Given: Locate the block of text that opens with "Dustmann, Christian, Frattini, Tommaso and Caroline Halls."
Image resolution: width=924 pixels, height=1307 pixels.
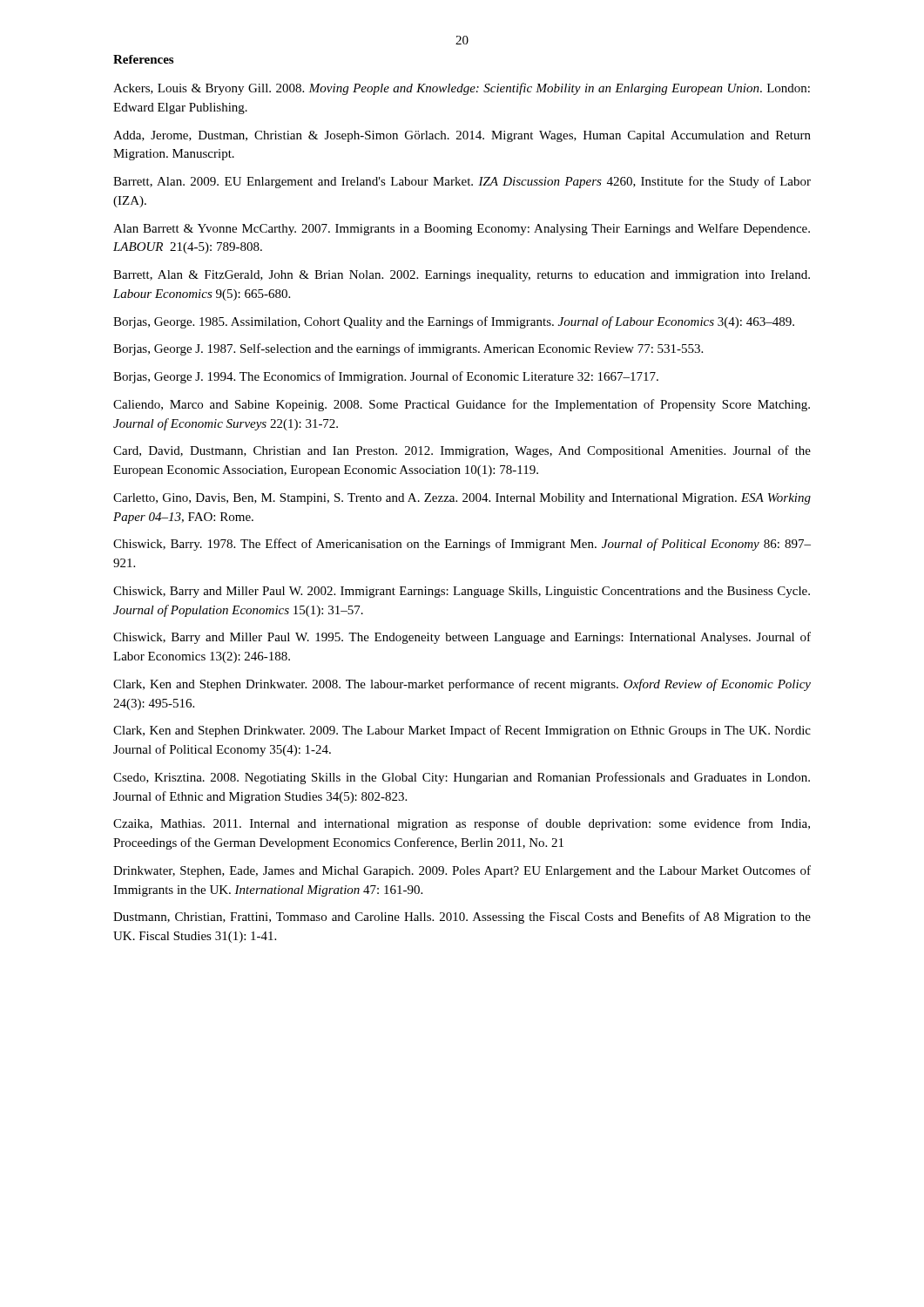Looking at the screenshot, I should pos(462,926).
